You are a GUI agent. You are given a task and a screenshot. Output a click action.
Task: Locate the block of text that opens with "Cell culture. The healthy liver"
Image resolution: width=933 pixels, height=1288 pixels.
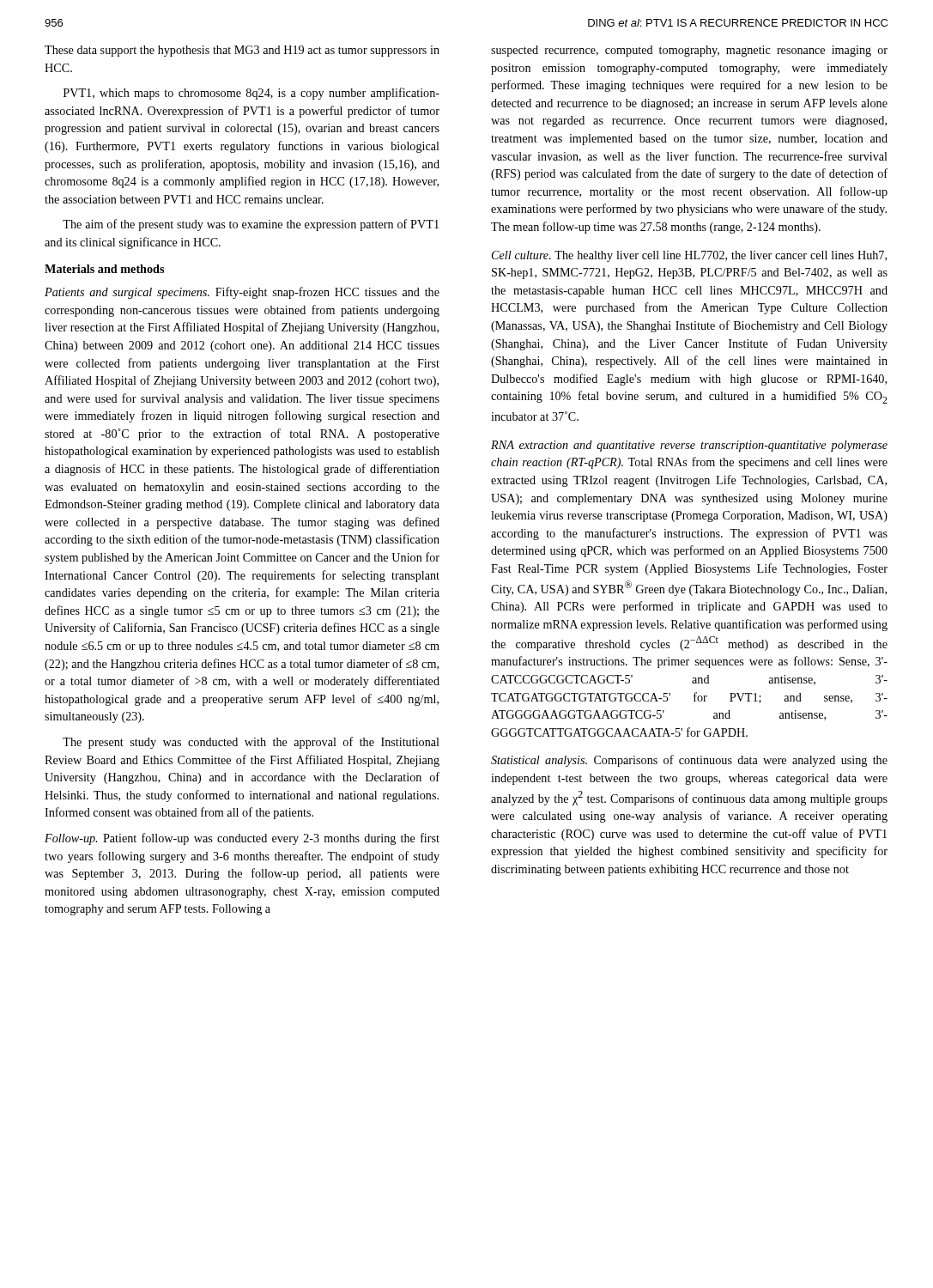[689, 336]
